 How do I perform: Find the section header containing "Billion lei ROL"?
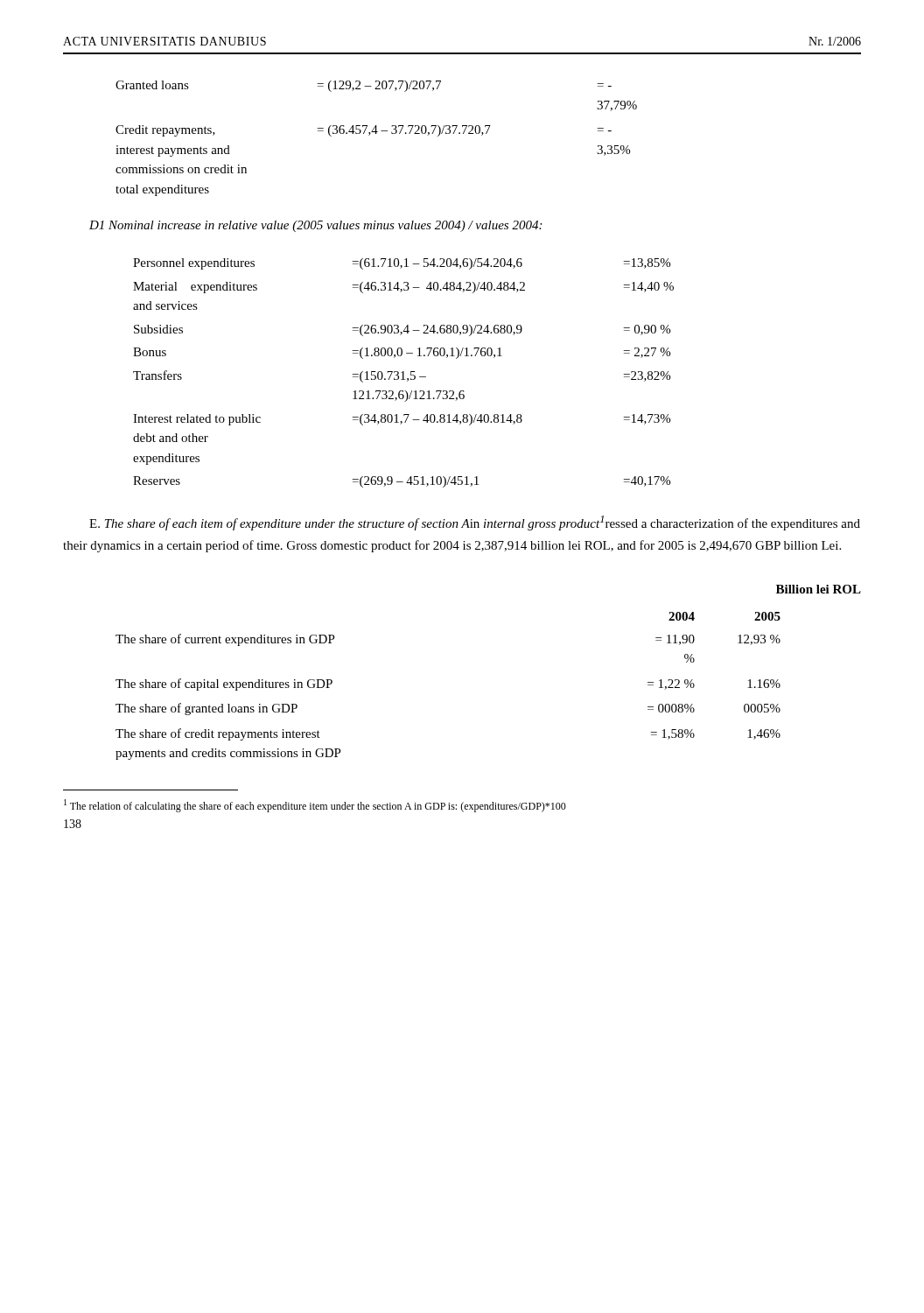tap(818, 589)
